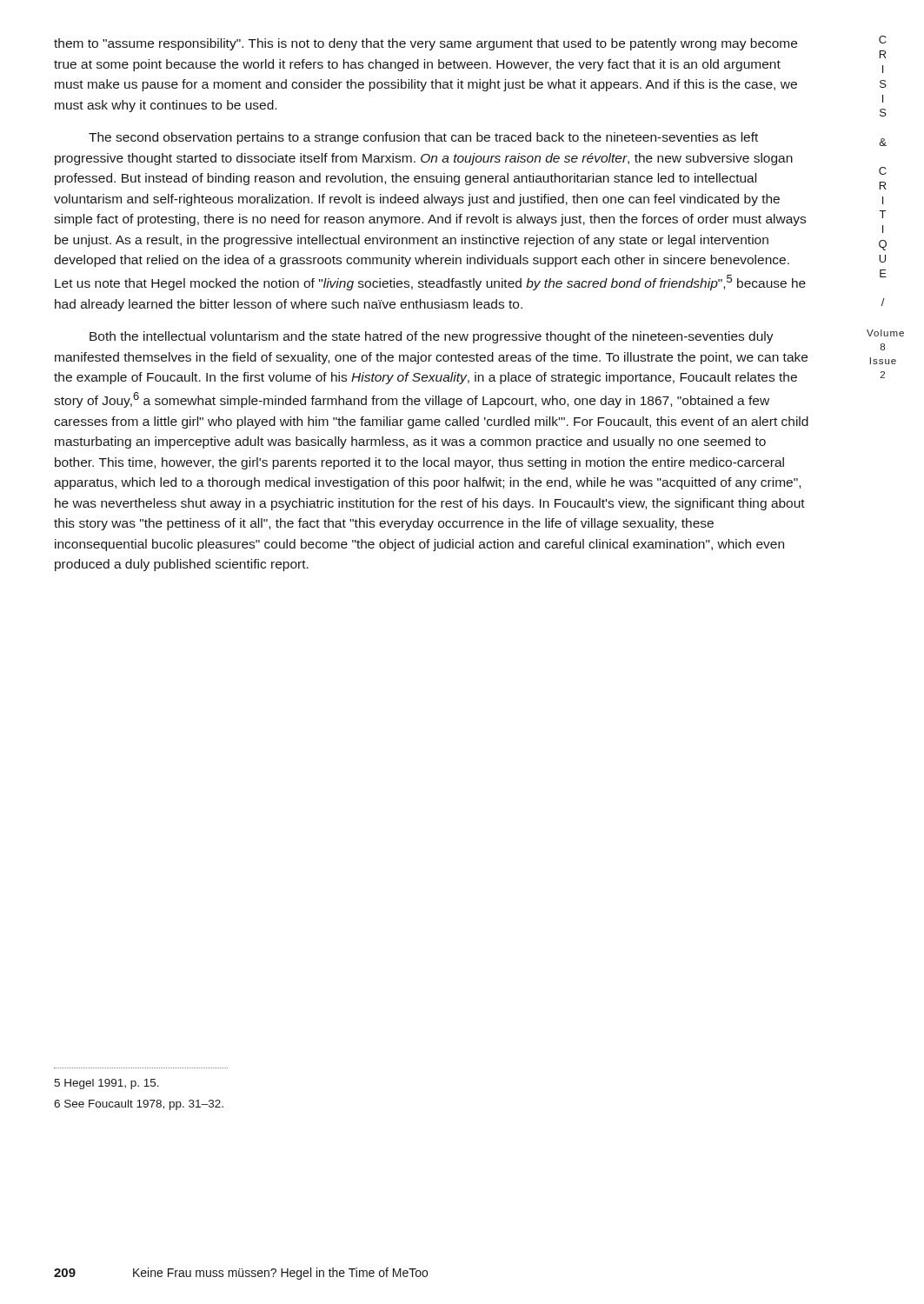The width and height of the screenshot is (924, 1304).
Task: Click the passage that begins "C R I S I S & C"
Action: coord(883,207)
